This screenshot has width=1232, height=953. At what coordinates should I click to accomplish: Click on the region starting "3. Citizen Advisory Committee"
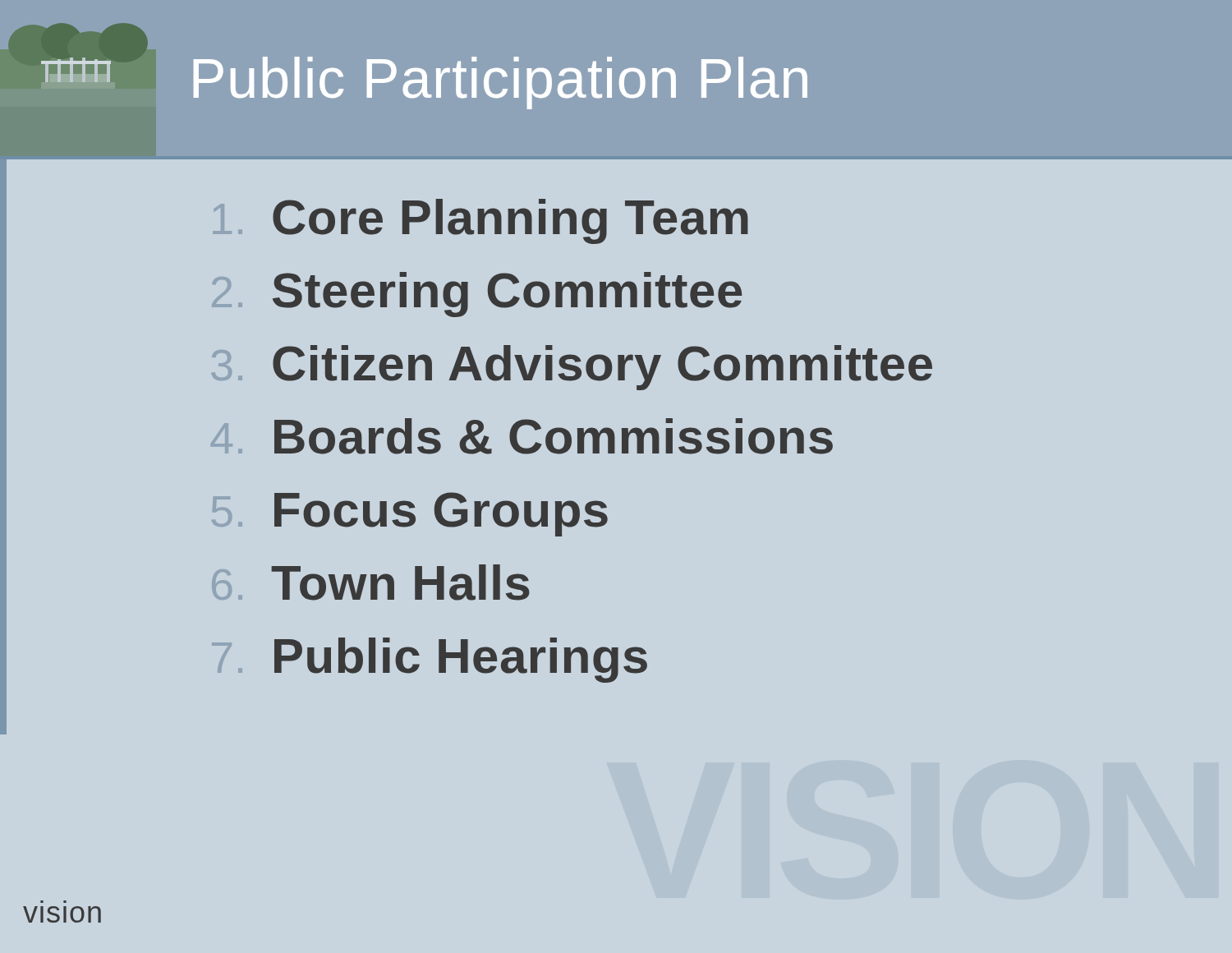tap(558, 364)
